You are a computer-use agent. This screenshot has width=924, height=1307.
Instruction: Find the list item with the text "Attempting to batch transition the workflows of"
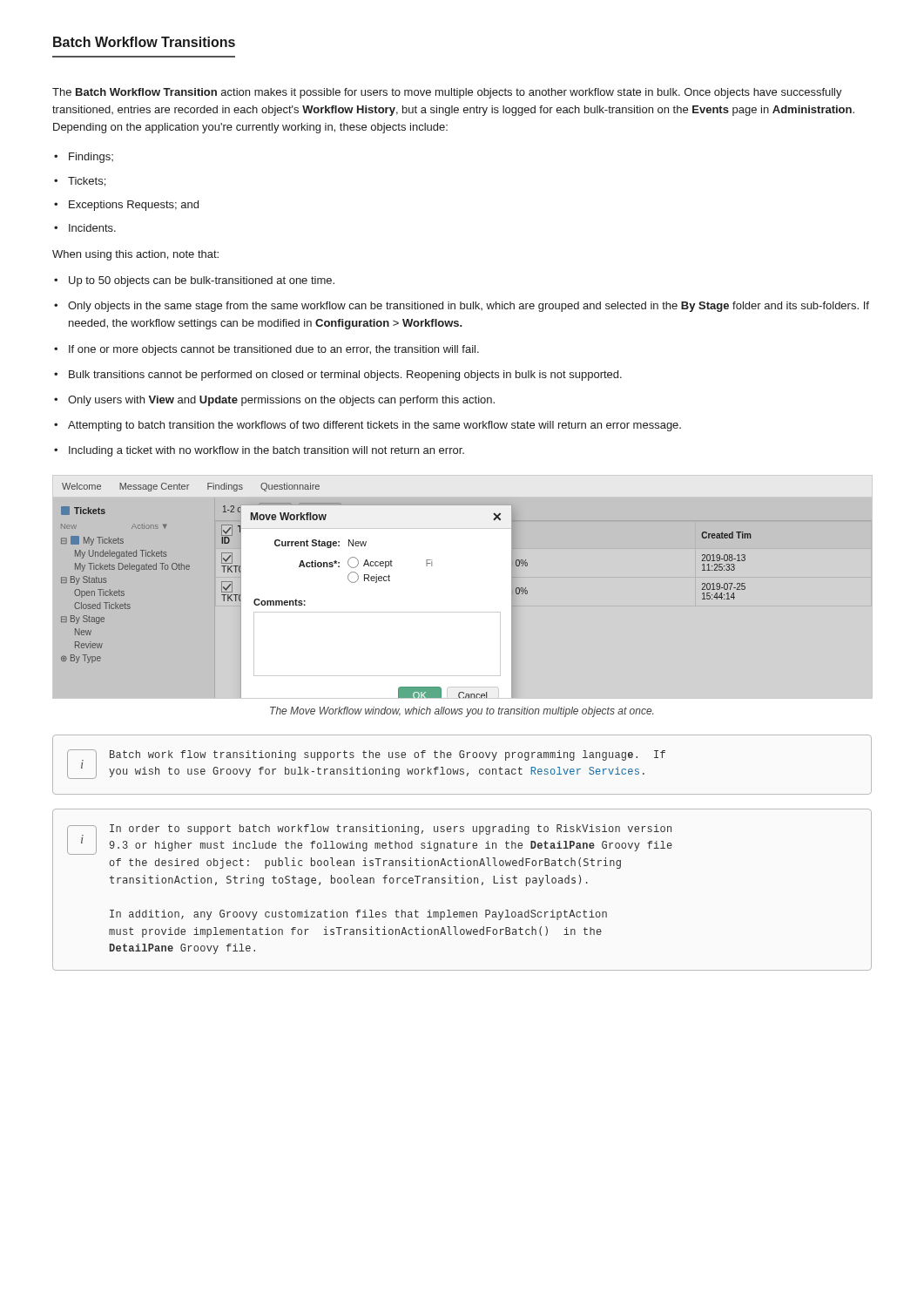point(375,425)
